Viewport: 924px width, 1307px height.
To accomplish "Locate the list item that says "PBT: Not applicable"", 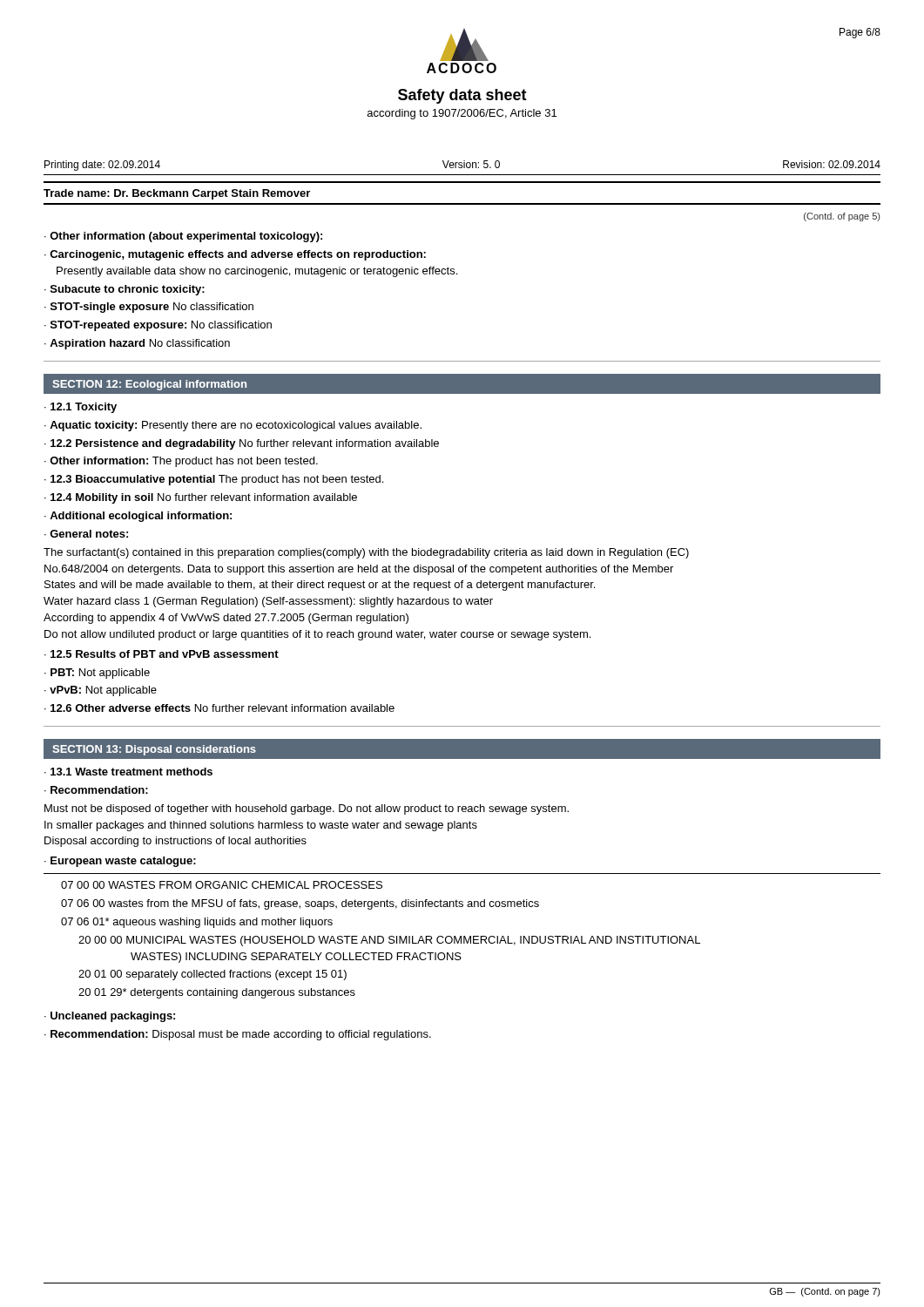I will point(100,672).
